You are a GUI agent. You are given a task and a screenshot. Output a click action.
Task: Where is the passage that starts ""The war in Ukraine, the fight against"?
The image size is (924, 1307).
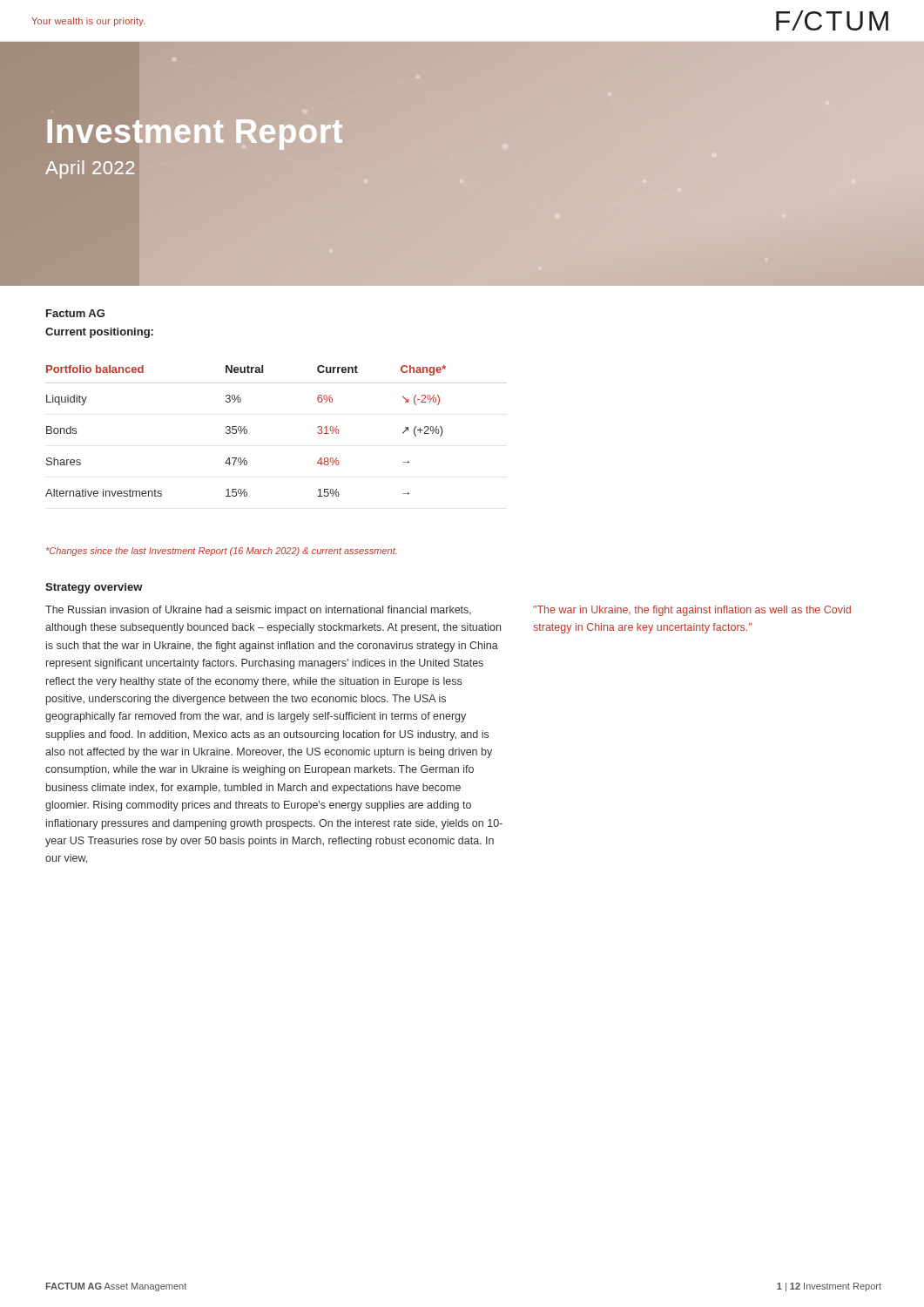pos(692,619)
